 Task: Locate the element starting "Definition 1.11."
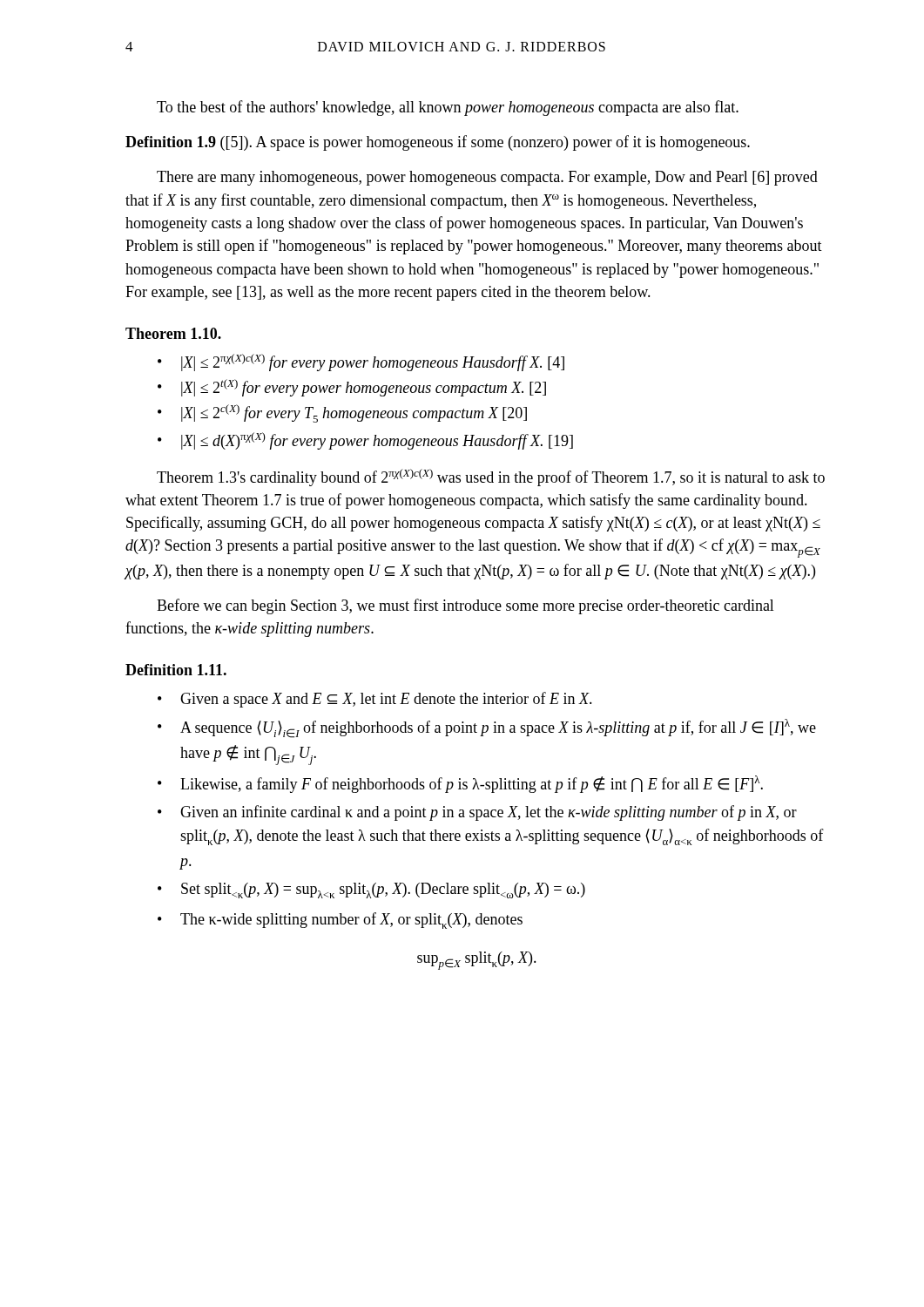coord(176,670)
